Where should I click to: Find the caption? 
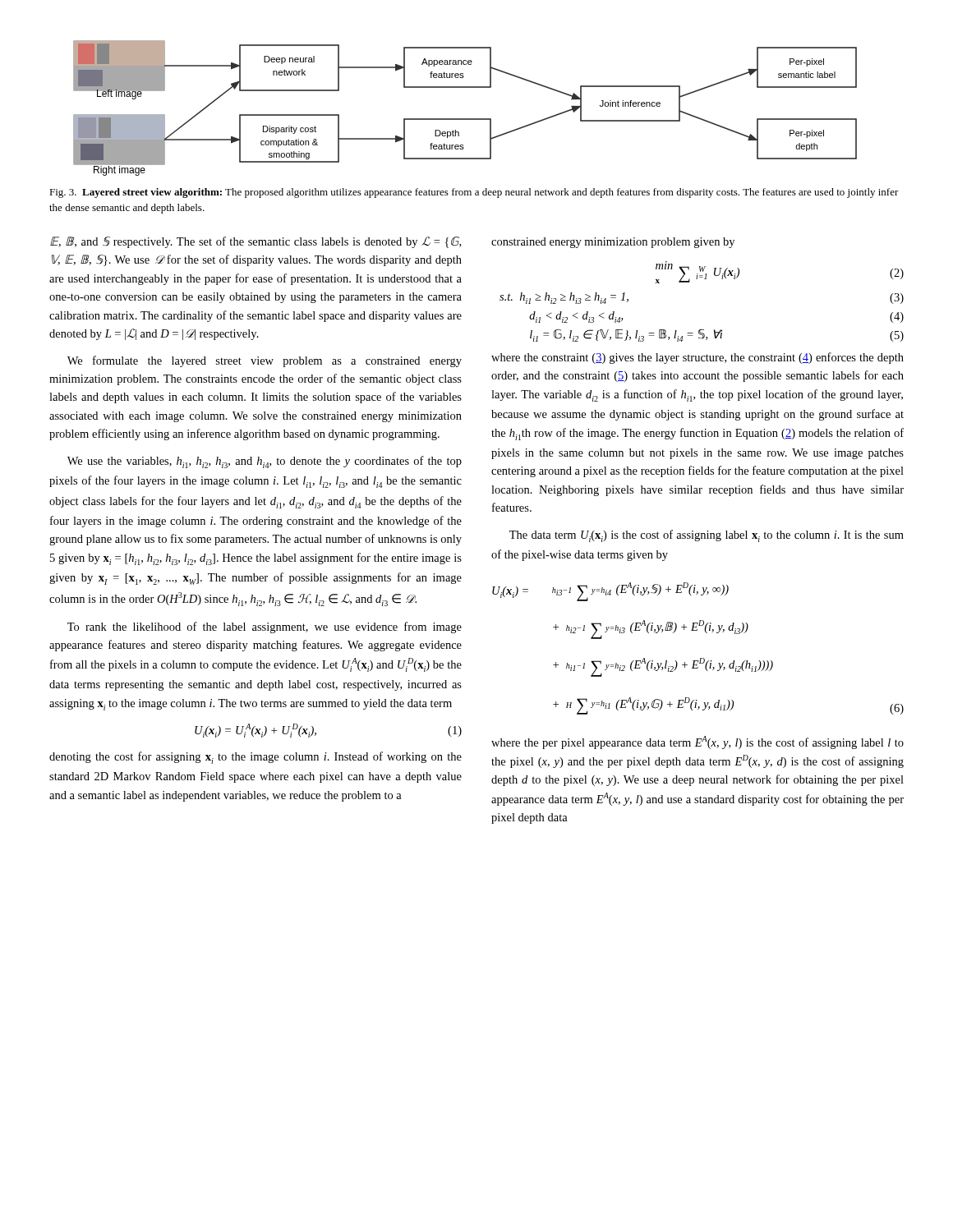pyautogui.click(x=474, y=200)
